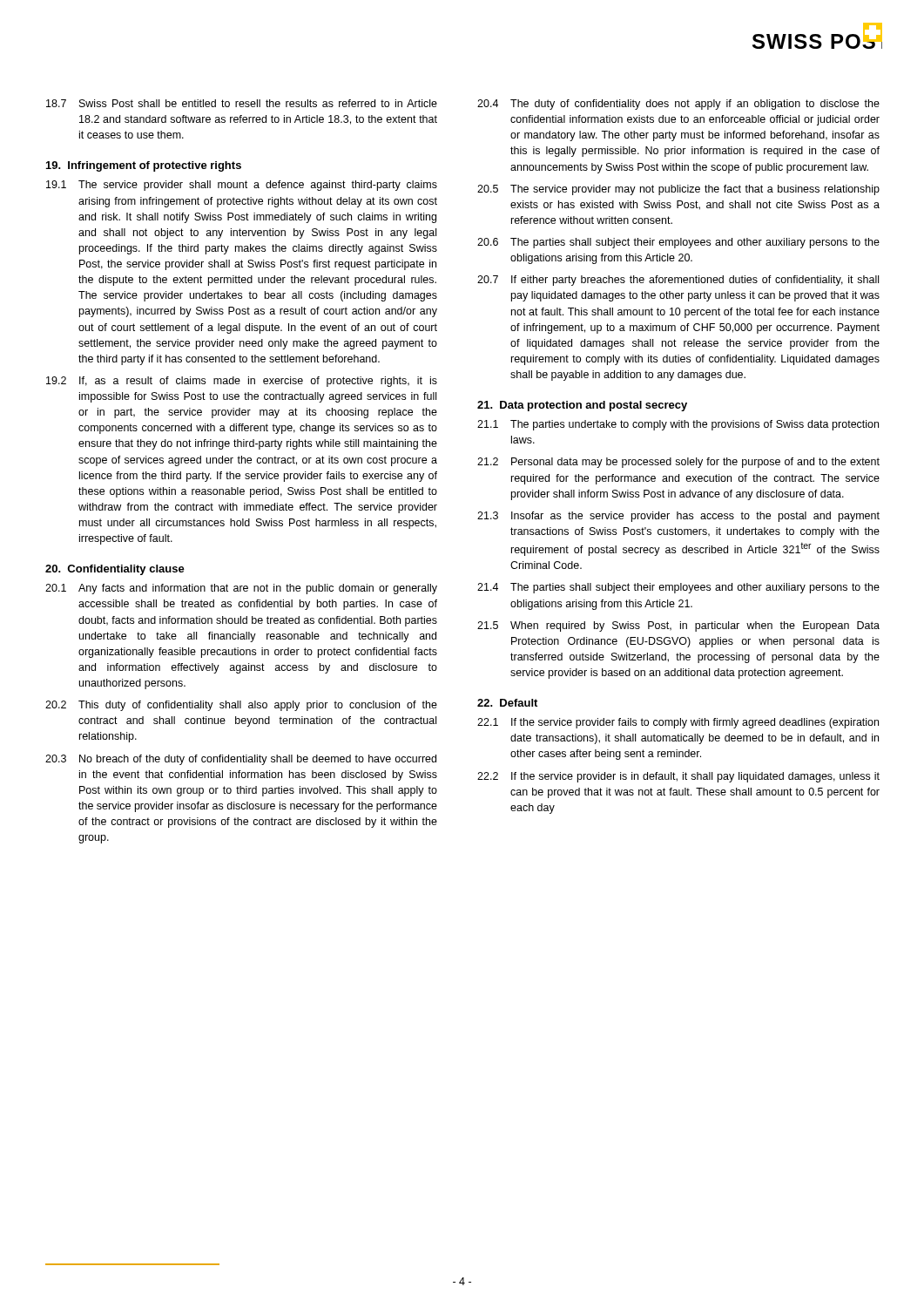Find the block starting "21. Data protection and postal"
The height and width of the screenshot is (1307, 924).
582,405
